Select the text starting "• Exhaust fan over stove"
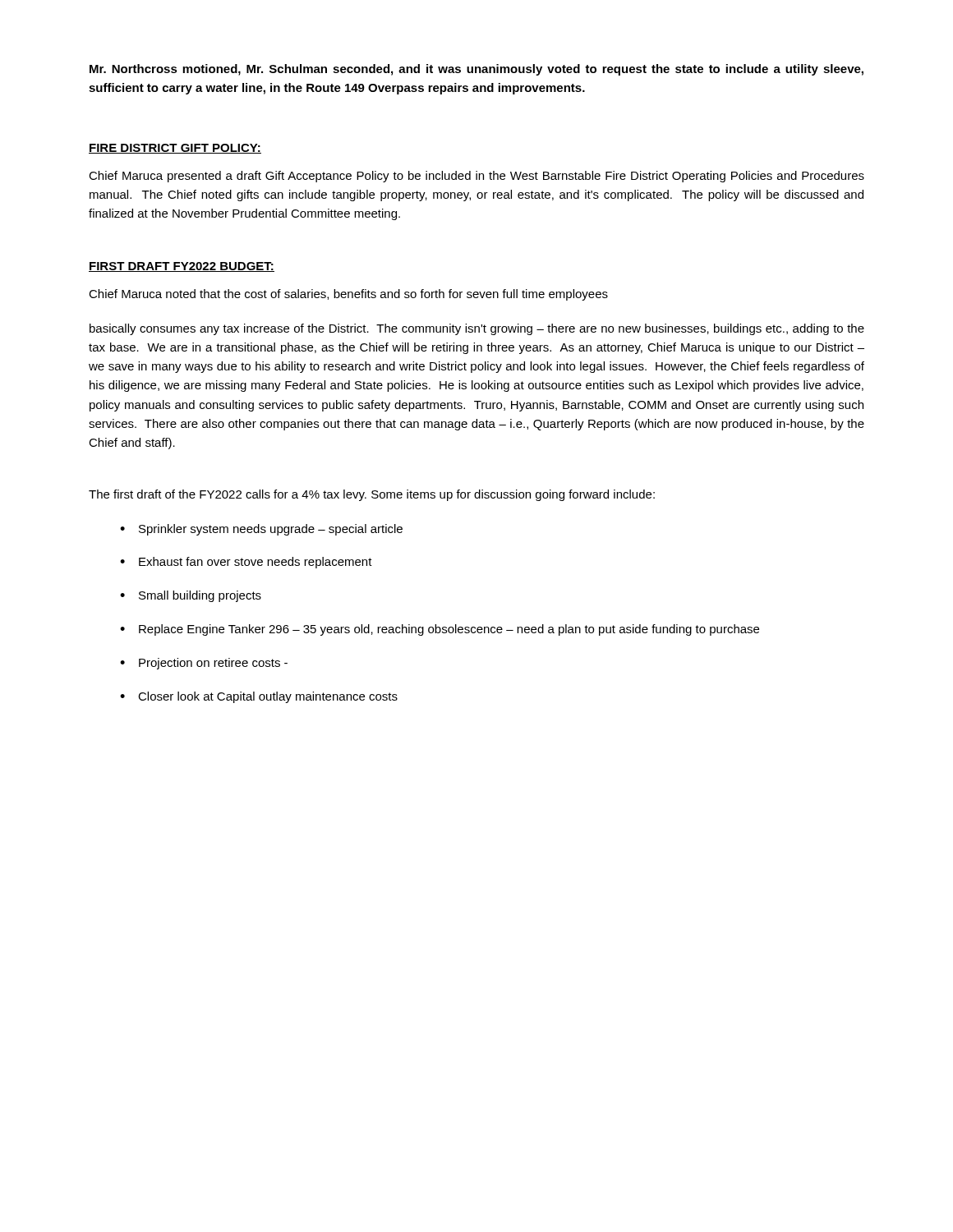This screenshot has height=1232, width=953. point(246,563)
